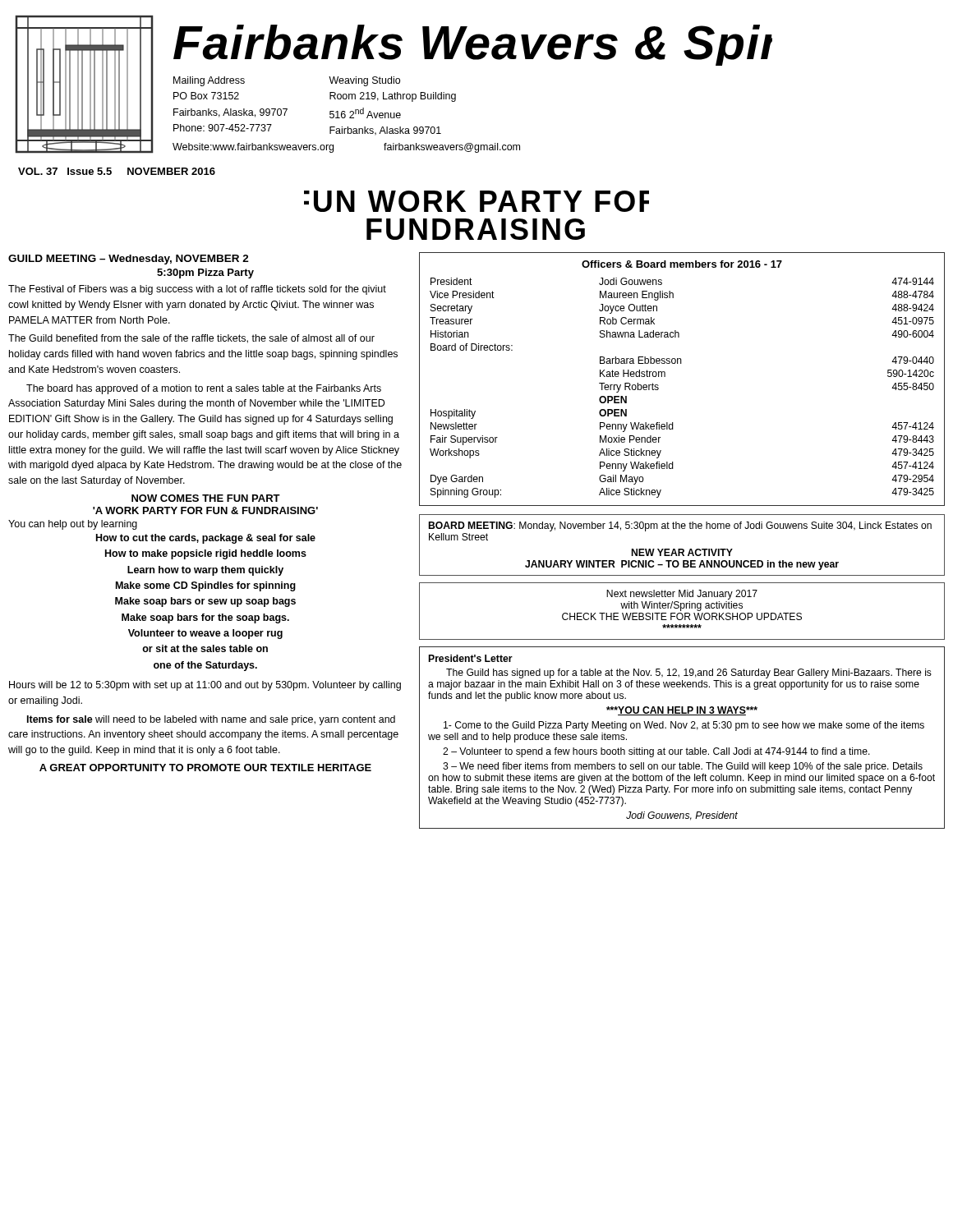Select the list item with the text "Make soap bars or sew up soap"
Screen dimensions: 1232x953
coord(205,601)
